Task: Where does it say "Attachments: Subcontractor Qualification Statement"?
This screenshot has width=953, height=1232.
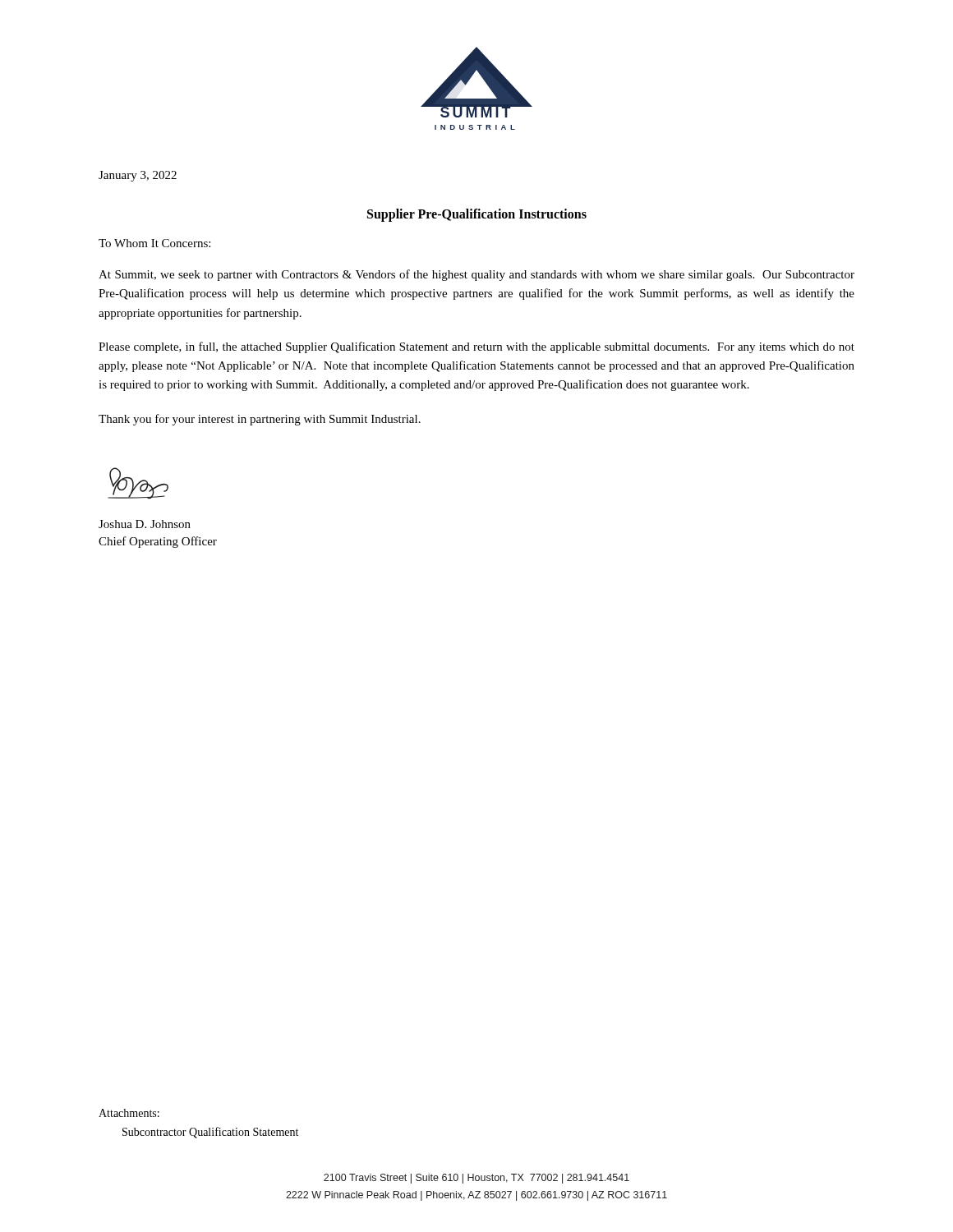Action: pyautogui.click(x=199, y=1123)
